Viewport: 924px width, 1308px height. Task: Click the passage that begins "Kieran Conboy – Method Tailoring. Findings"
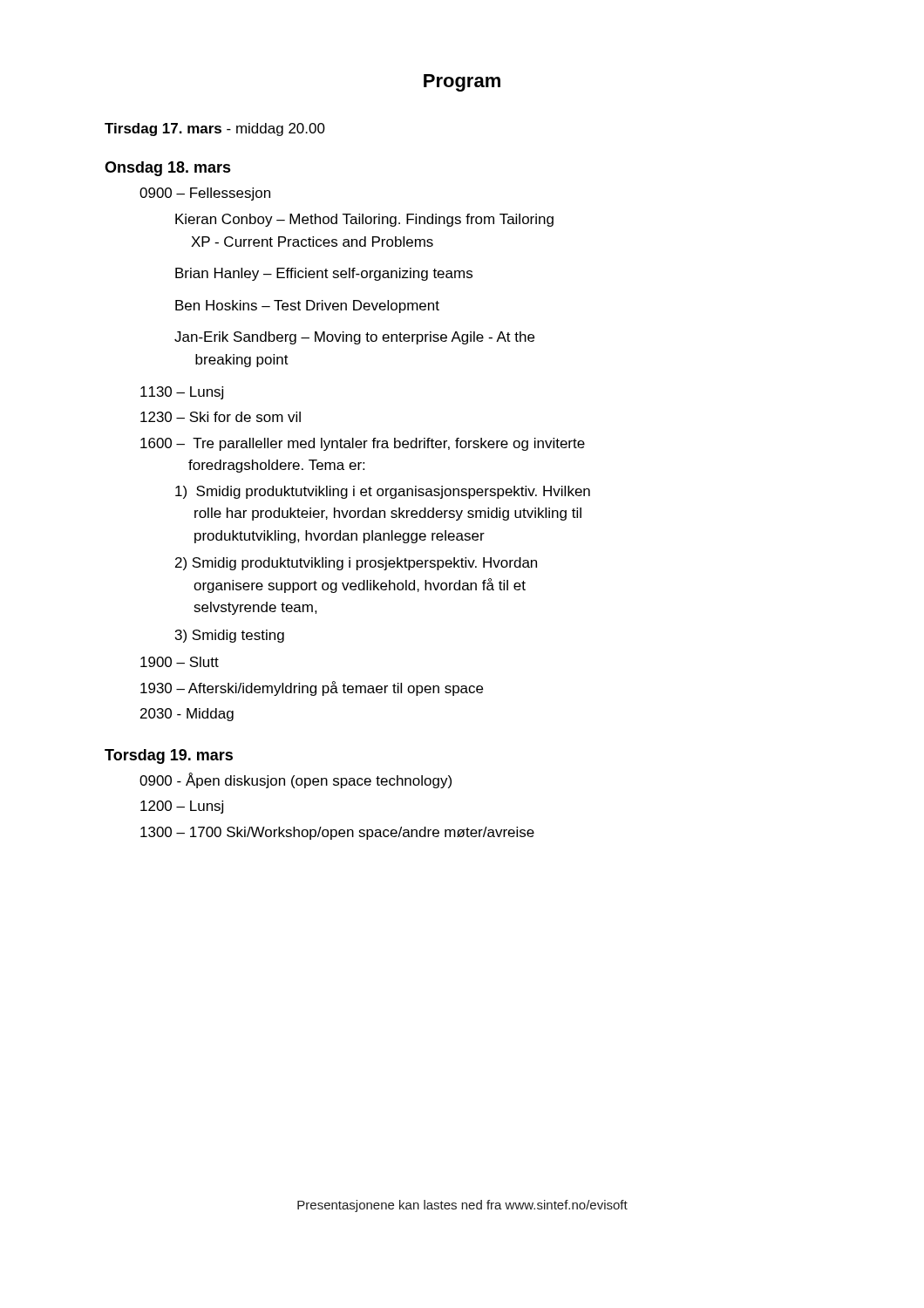click(364, 230)
